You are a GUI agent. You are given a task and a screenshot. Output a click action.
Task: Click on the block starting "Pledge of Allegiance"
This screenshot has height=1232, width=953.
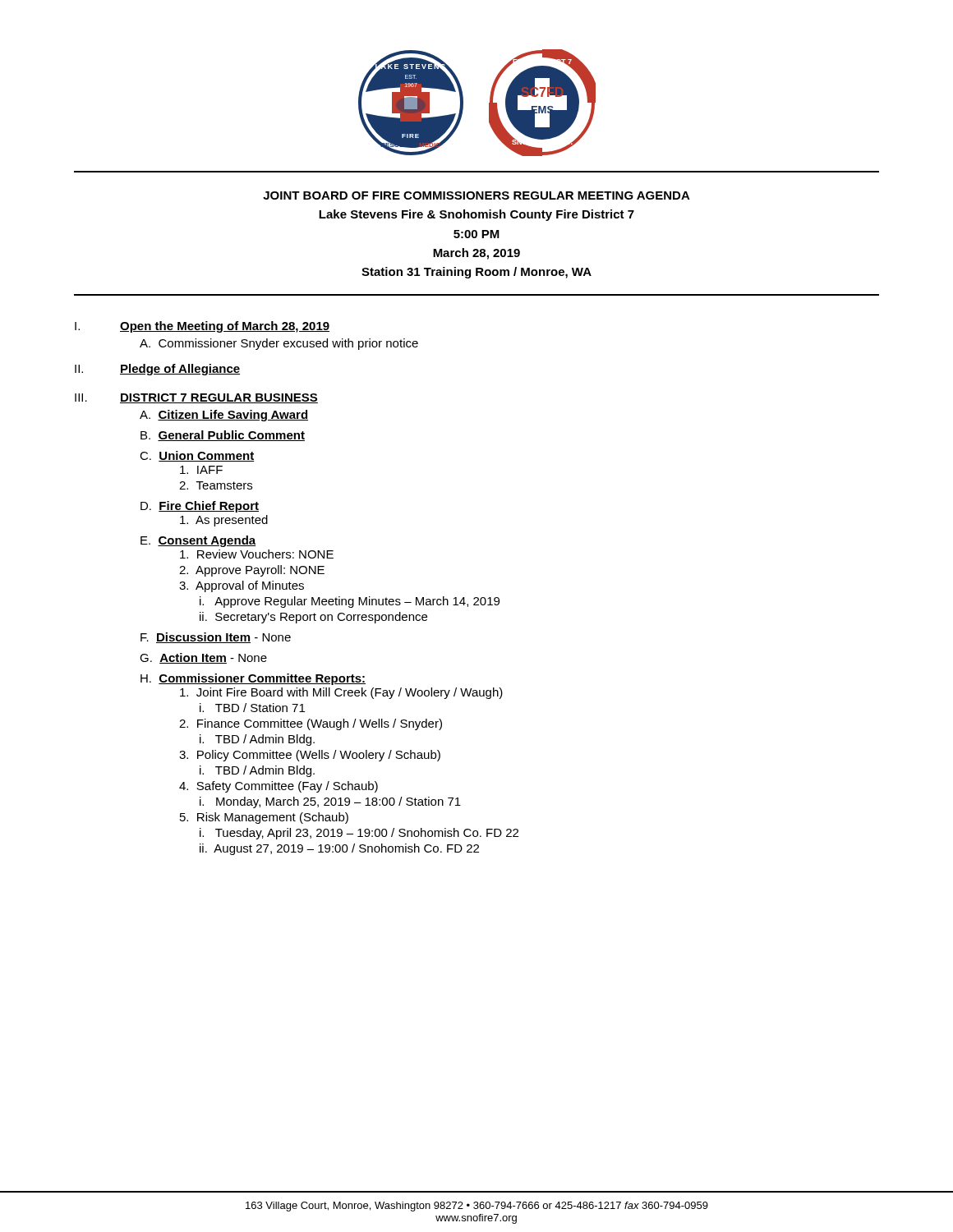180,369
